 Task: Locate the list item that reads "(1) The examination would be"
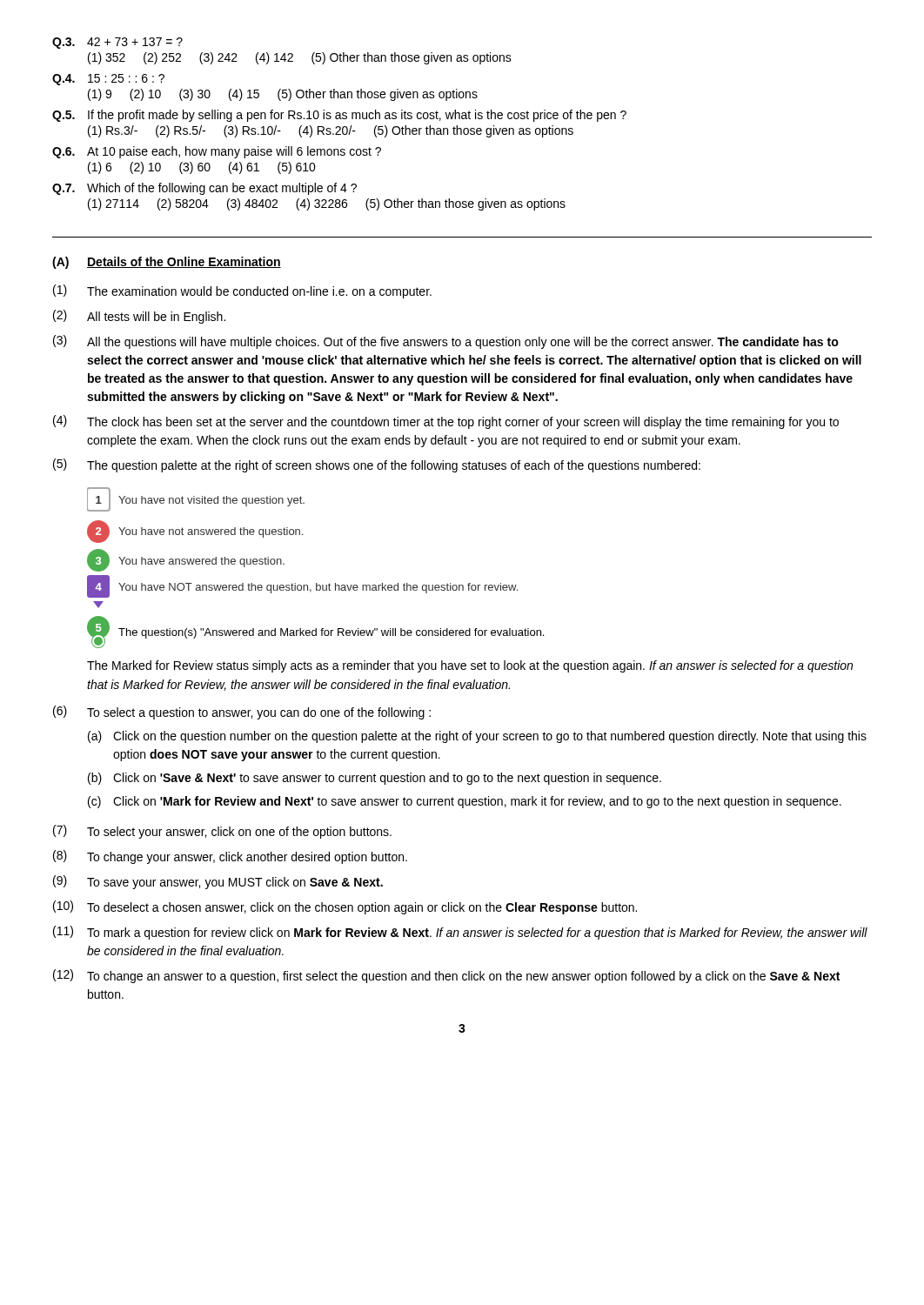click(242, 291)
